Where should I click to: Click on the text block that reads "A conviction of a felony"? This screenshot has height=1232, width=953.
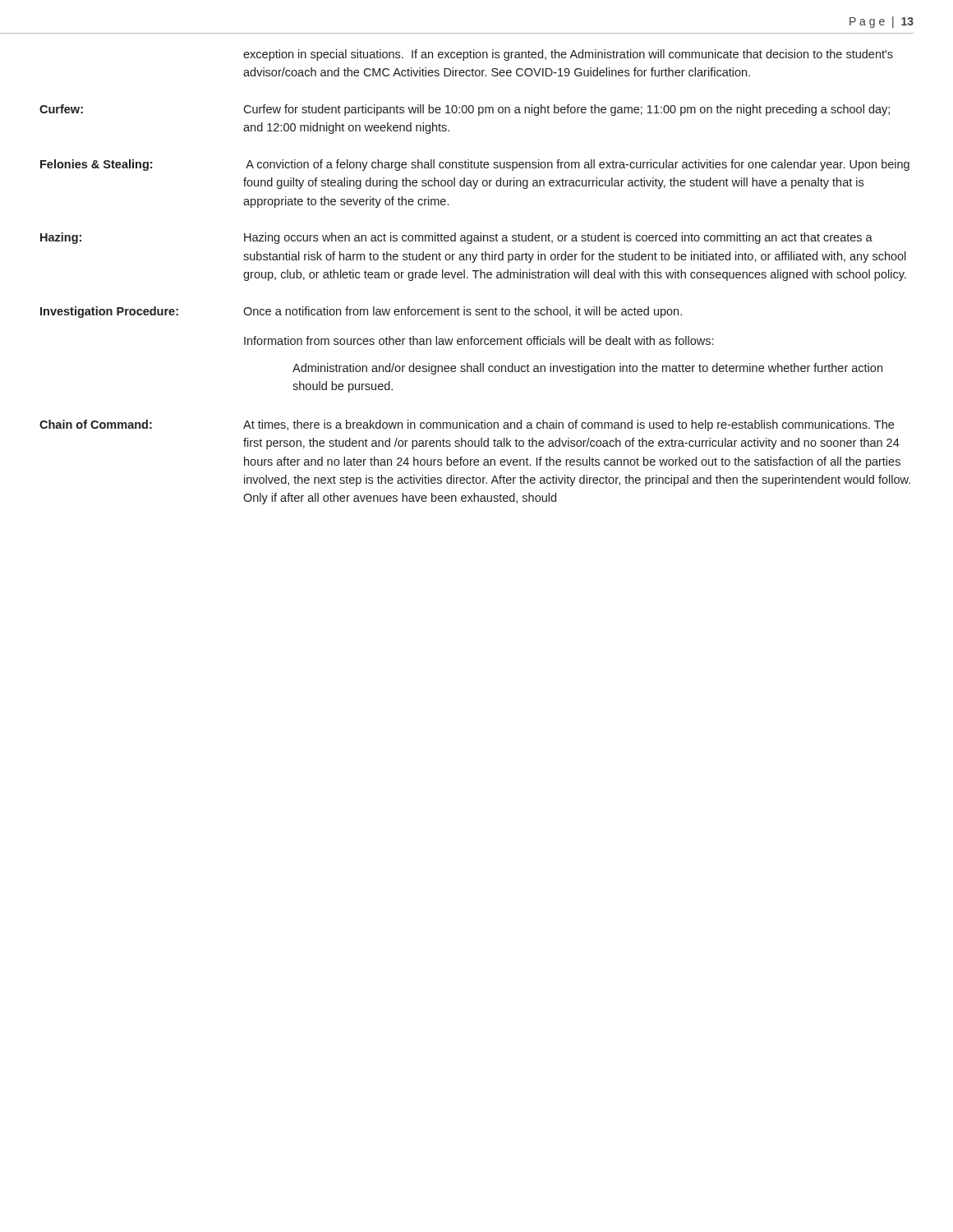(x=577, y=183)
